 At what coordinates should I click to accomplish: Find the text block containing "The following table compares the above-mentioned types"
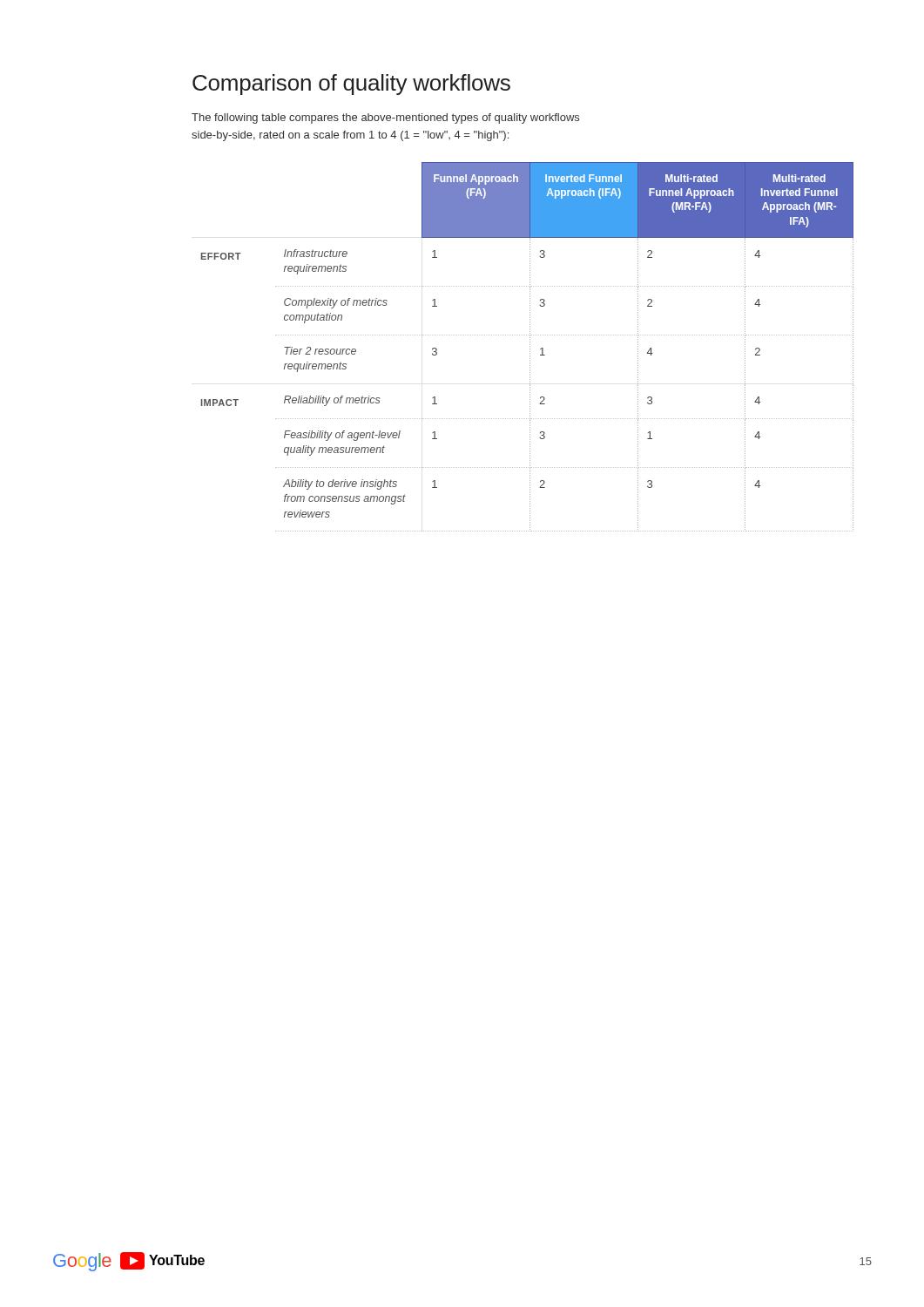[x=523, y=126]
